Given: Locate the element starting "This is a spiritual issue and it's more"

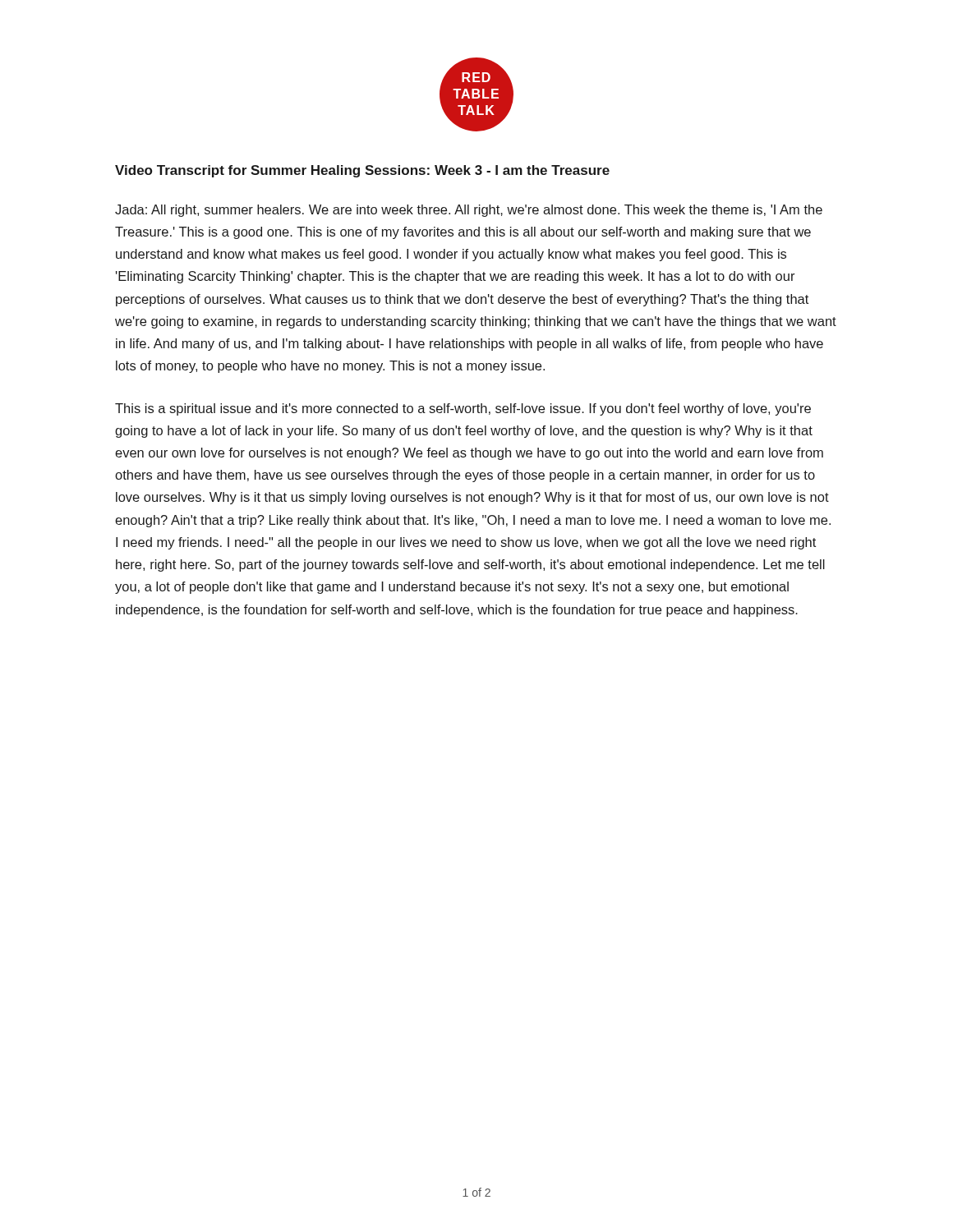Looking at the screenshot, I should click(x=473, y=508).
